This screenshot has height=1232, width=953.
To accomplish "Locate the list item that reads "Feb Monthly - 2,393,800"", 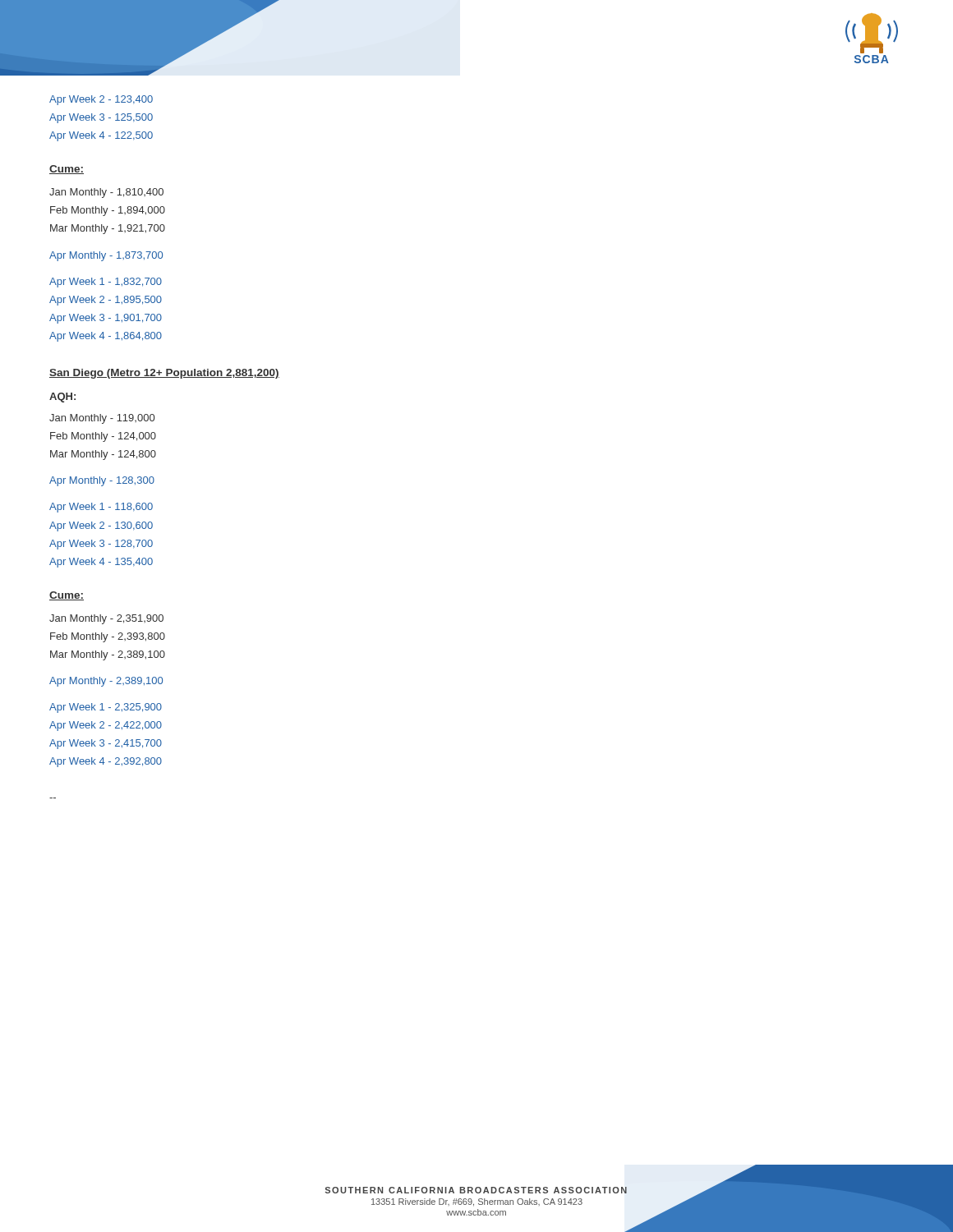I will click(x=107, y=636).
